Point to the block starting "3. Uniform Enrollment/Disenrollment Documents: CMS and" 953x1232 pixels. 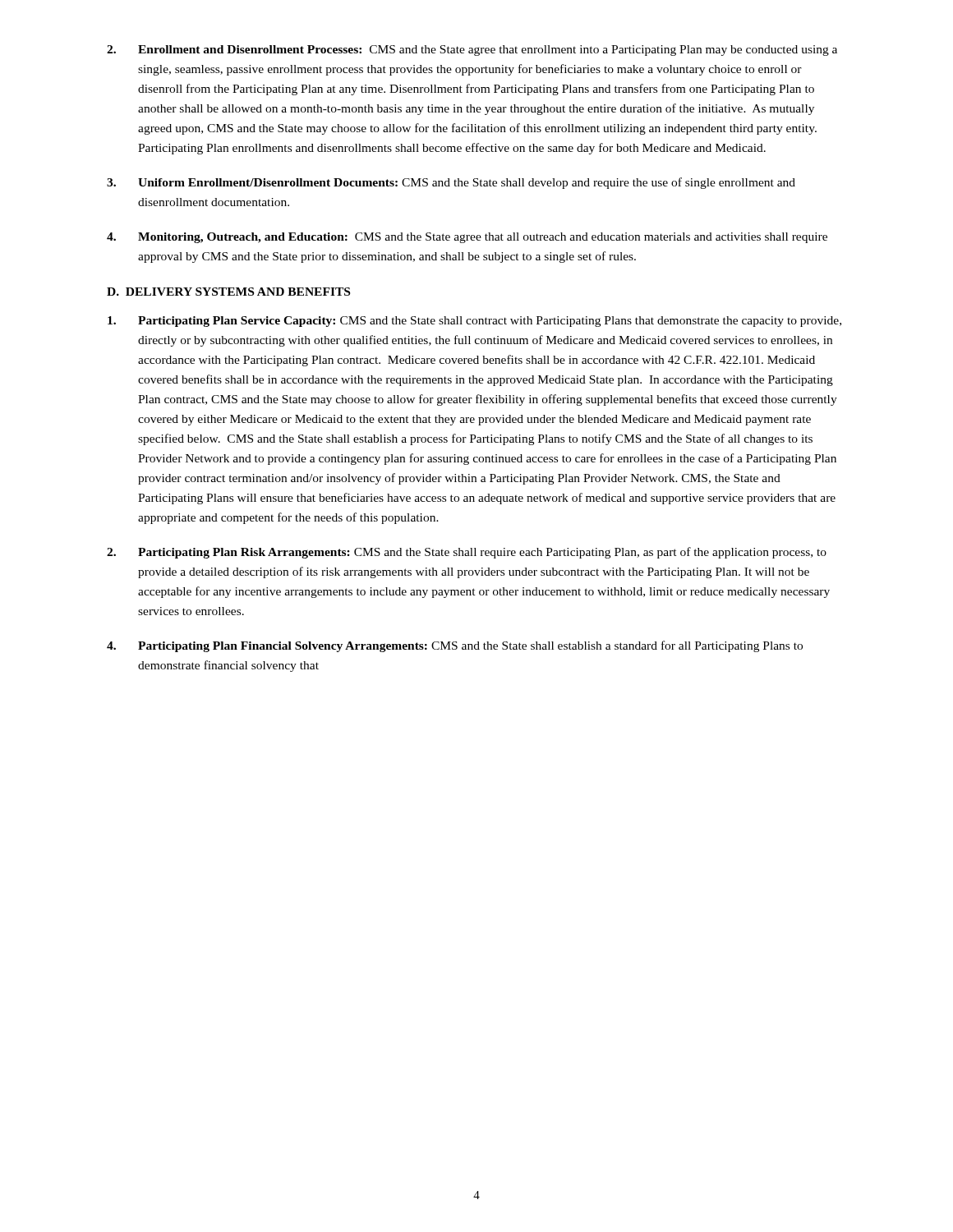point(476,192)
